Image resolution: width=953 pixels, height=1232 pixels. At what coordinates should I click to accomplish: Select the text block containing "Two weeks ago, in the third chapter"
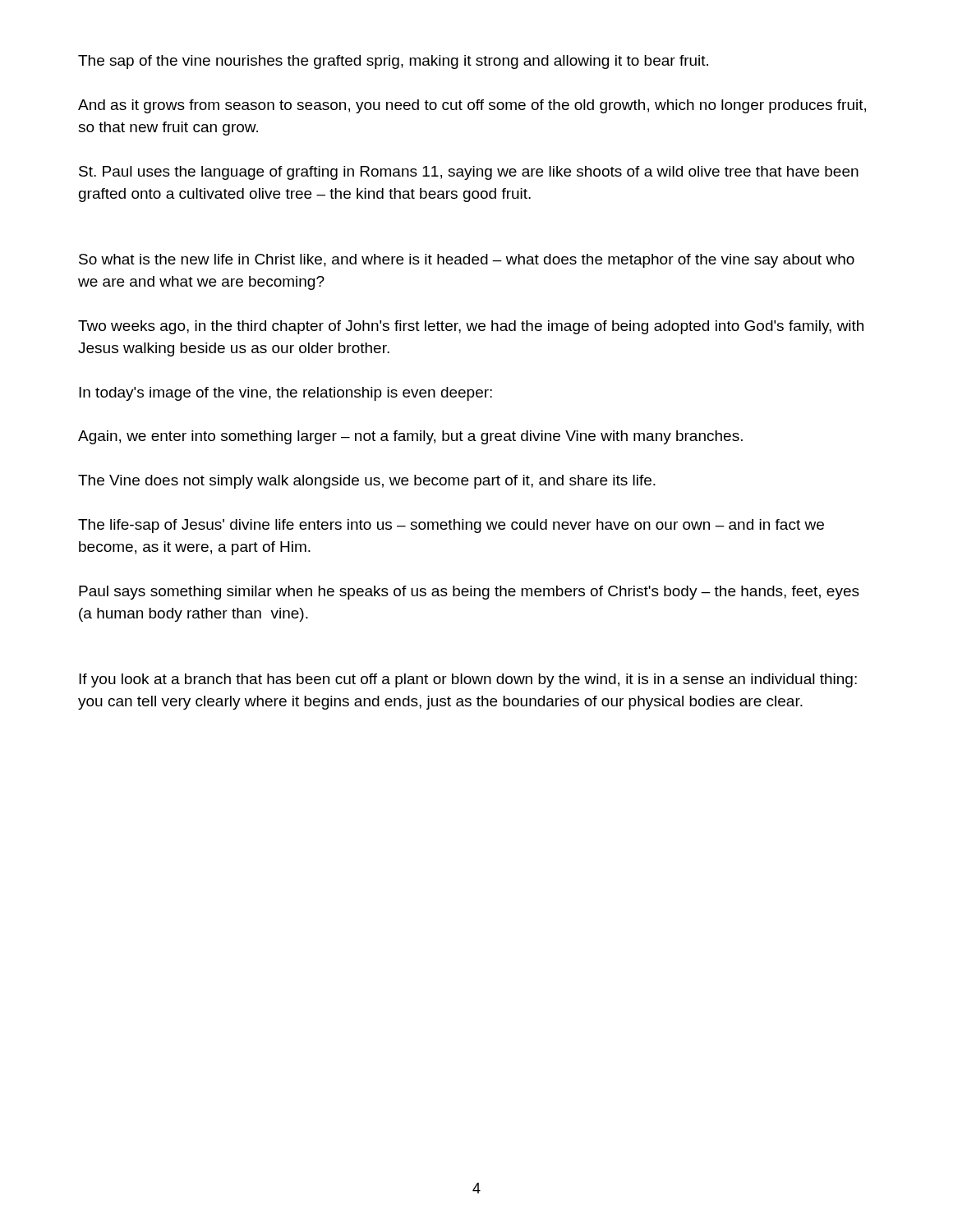coord(471,337)
